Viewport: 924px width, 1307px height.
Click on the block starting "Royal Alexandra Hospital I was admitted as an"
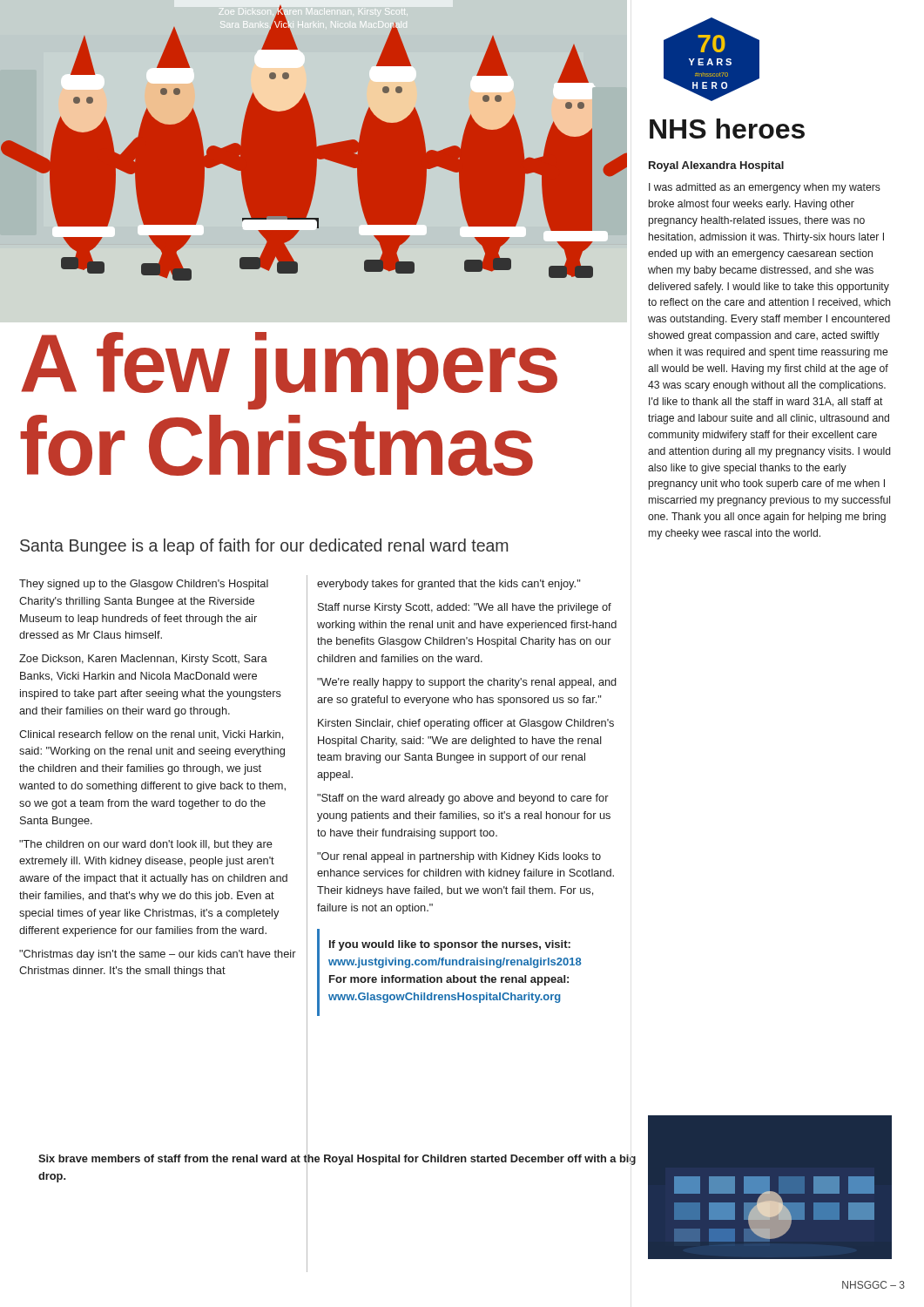(x=772, y=349)
